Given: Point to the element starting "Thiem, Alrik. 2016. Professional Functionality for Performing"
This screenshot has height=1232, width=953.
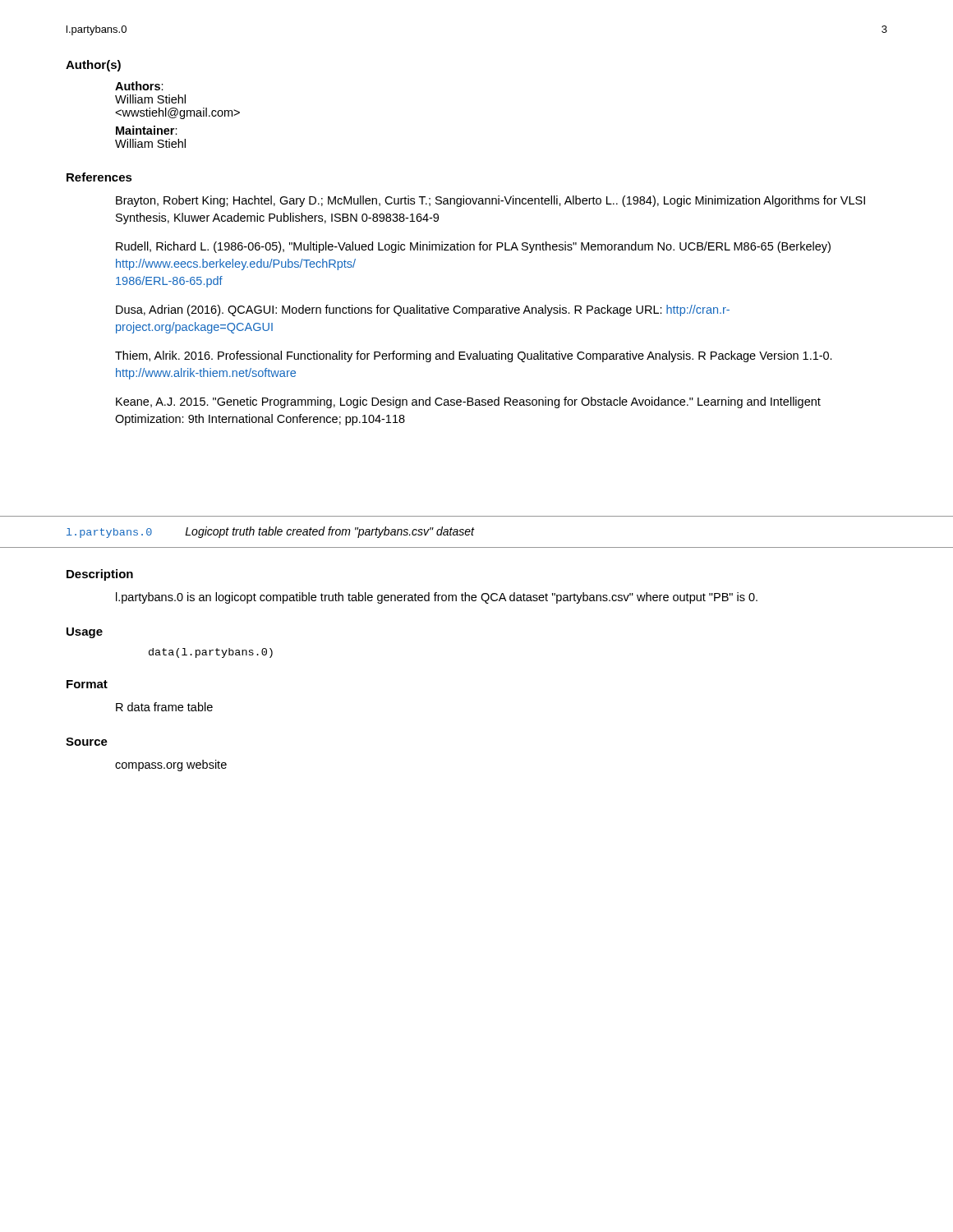Looking at the screenshot, I should click(x=474, y=364).
